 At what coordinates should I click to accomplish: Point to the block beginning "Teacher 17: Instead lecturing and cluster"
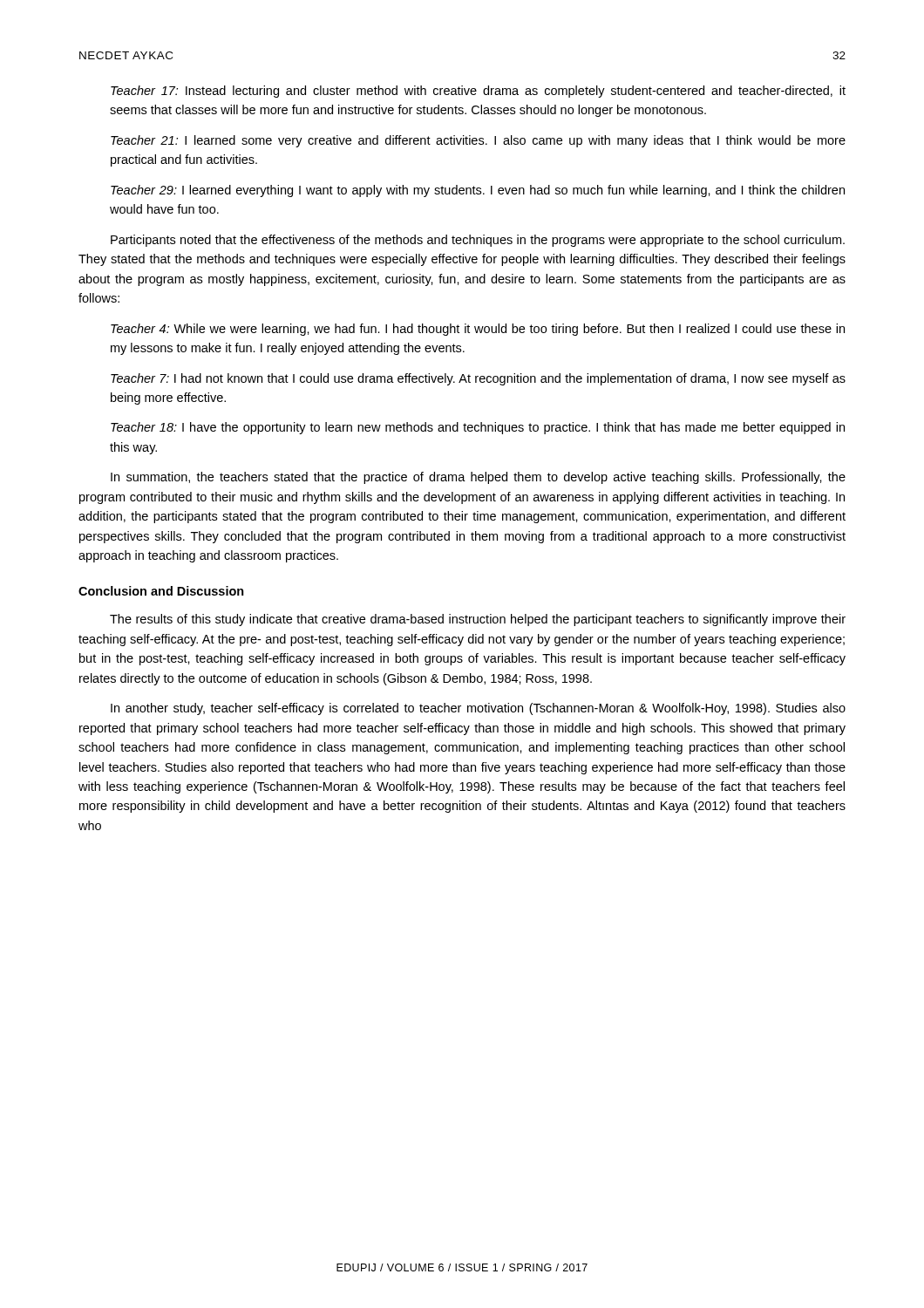pos(478,100)
